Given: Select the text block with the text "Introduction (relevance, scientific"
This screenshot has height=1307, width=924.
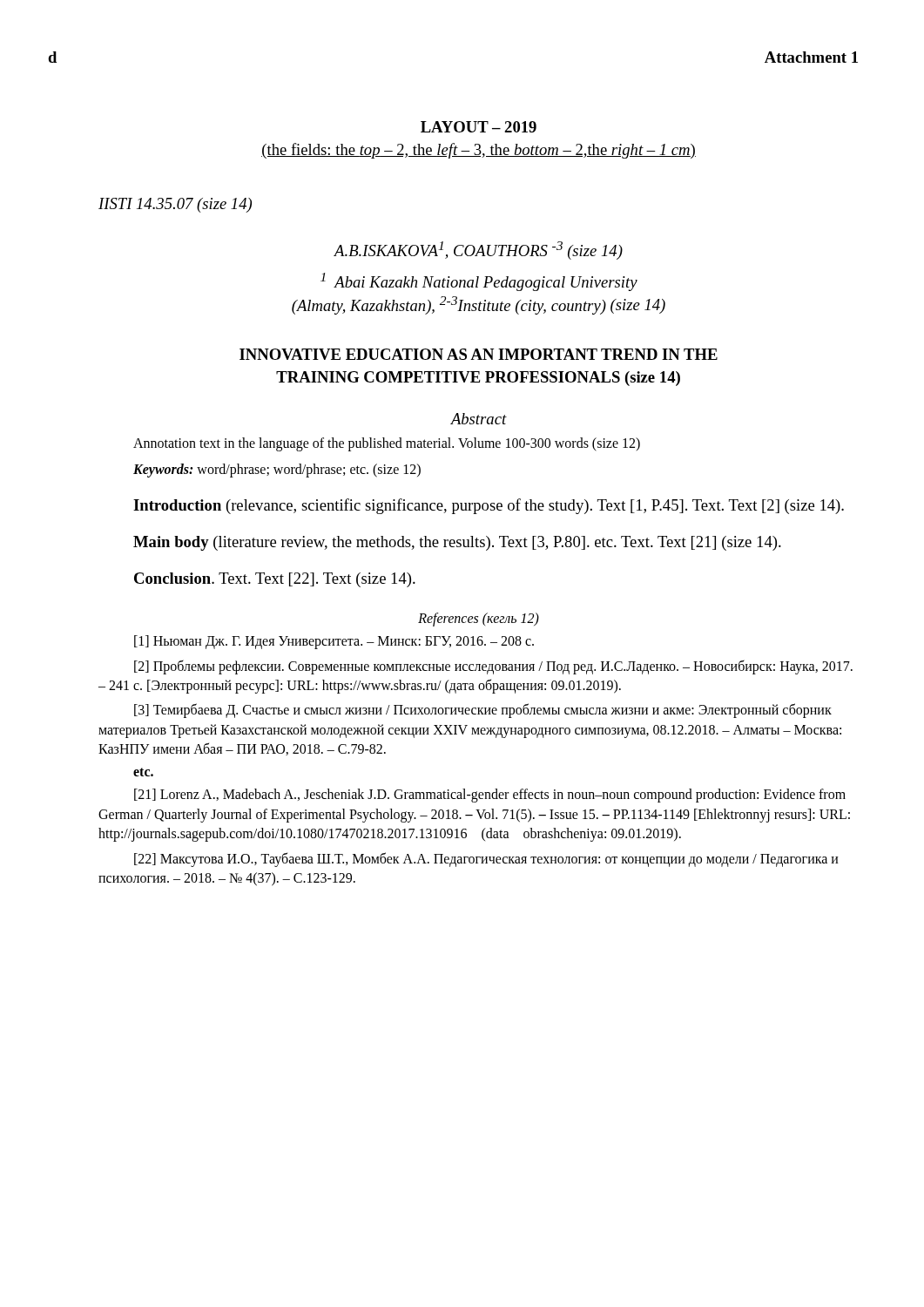Looking at the screenshot, I should click(489, 505).
